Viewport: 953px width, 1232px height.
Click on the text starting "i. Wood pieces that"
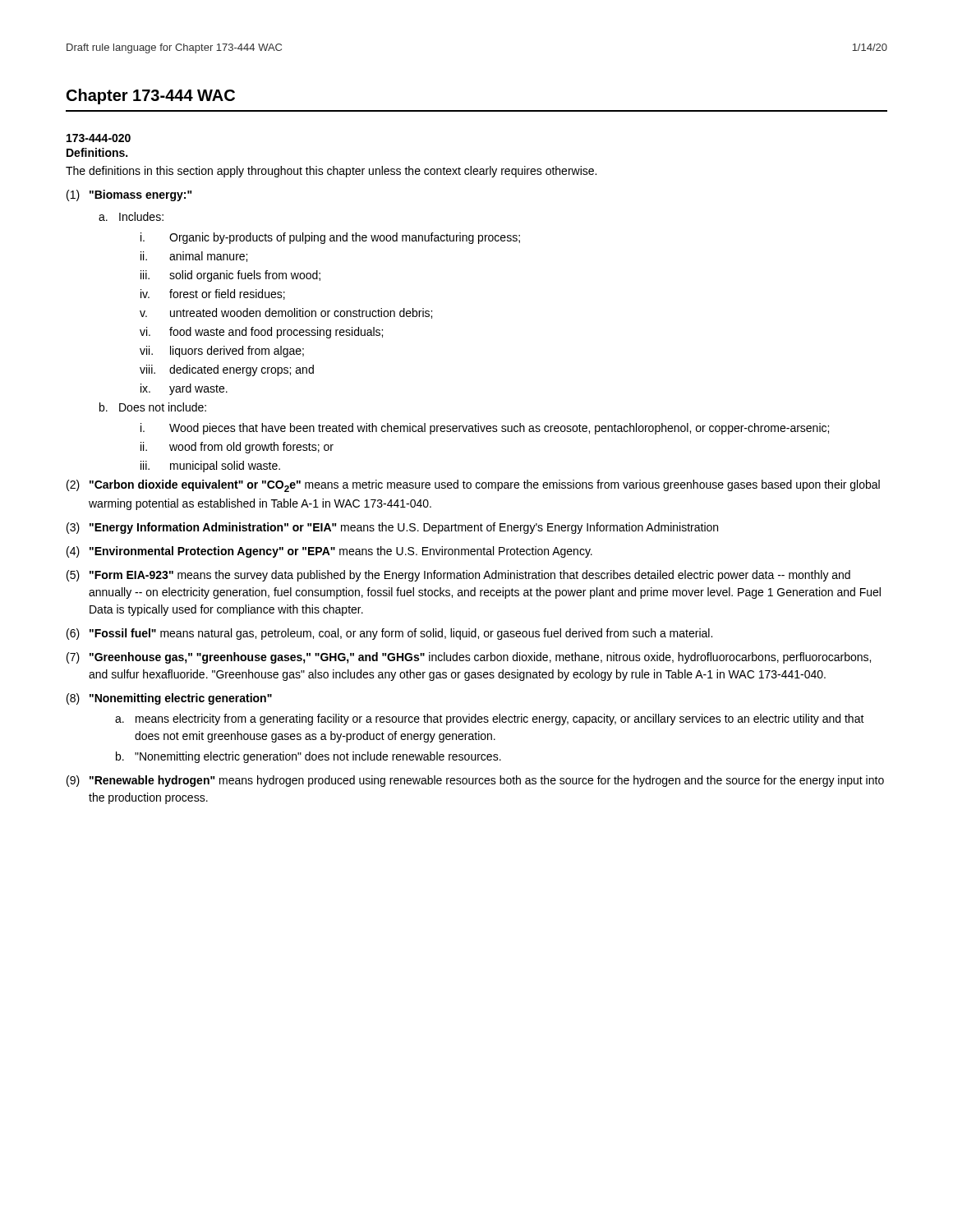(485, 428)
